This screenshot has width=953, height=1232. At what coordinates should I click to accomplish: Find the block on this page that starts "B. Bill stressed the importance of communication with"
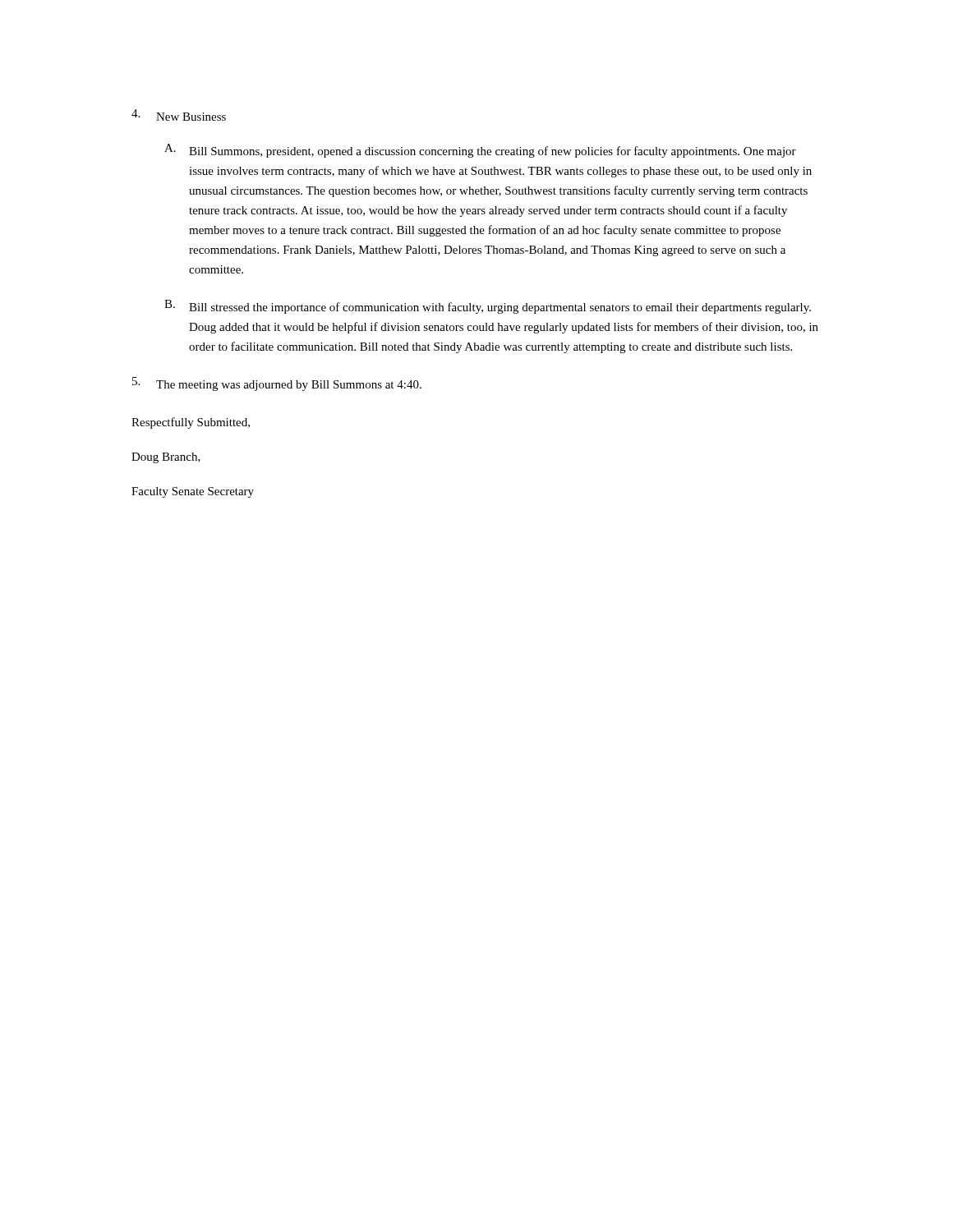click(x=493, y=327)
